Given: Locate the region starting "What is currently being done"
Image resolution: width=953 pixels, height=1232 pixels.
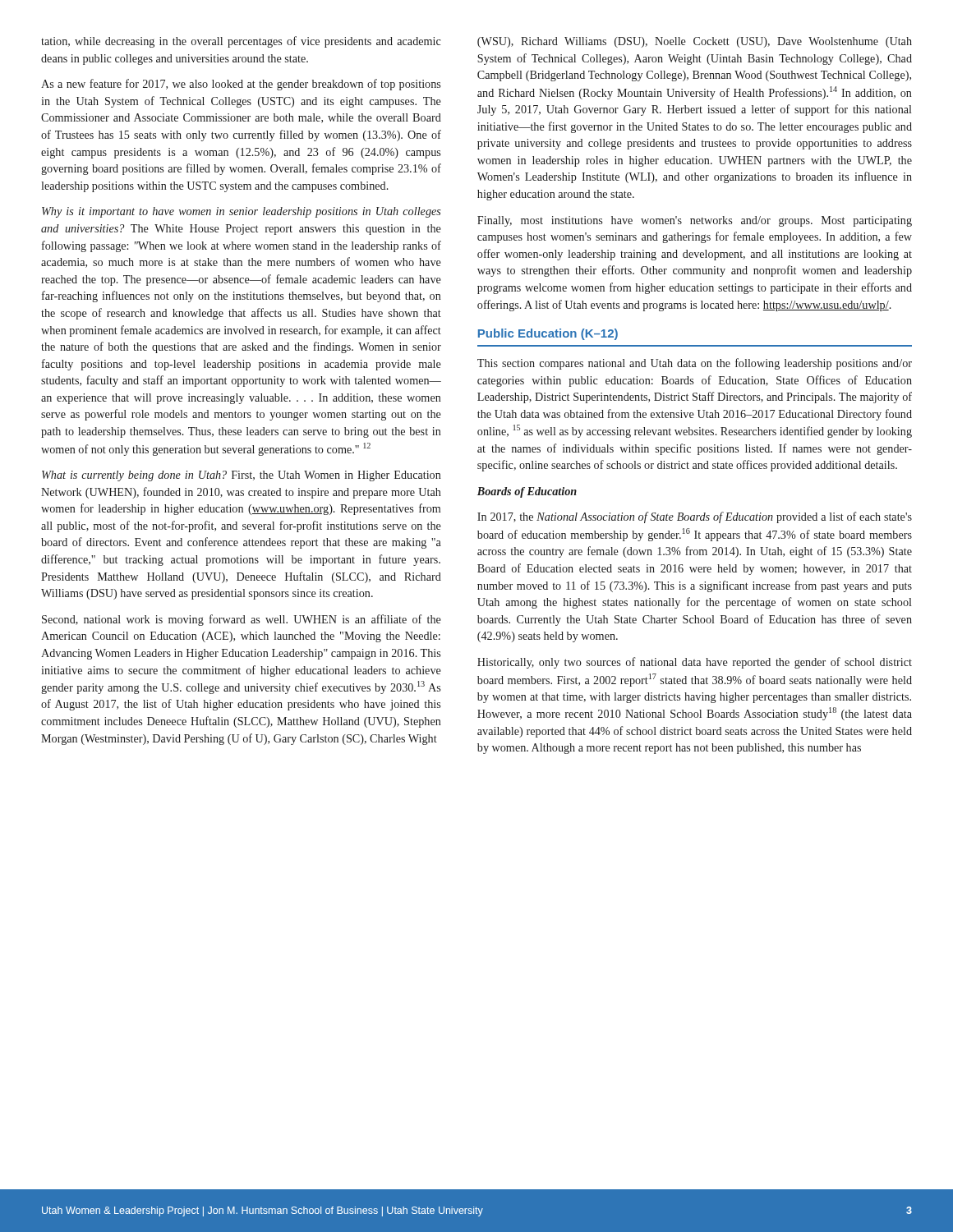Looking at the screenshot, I should [x=241, y=534].
